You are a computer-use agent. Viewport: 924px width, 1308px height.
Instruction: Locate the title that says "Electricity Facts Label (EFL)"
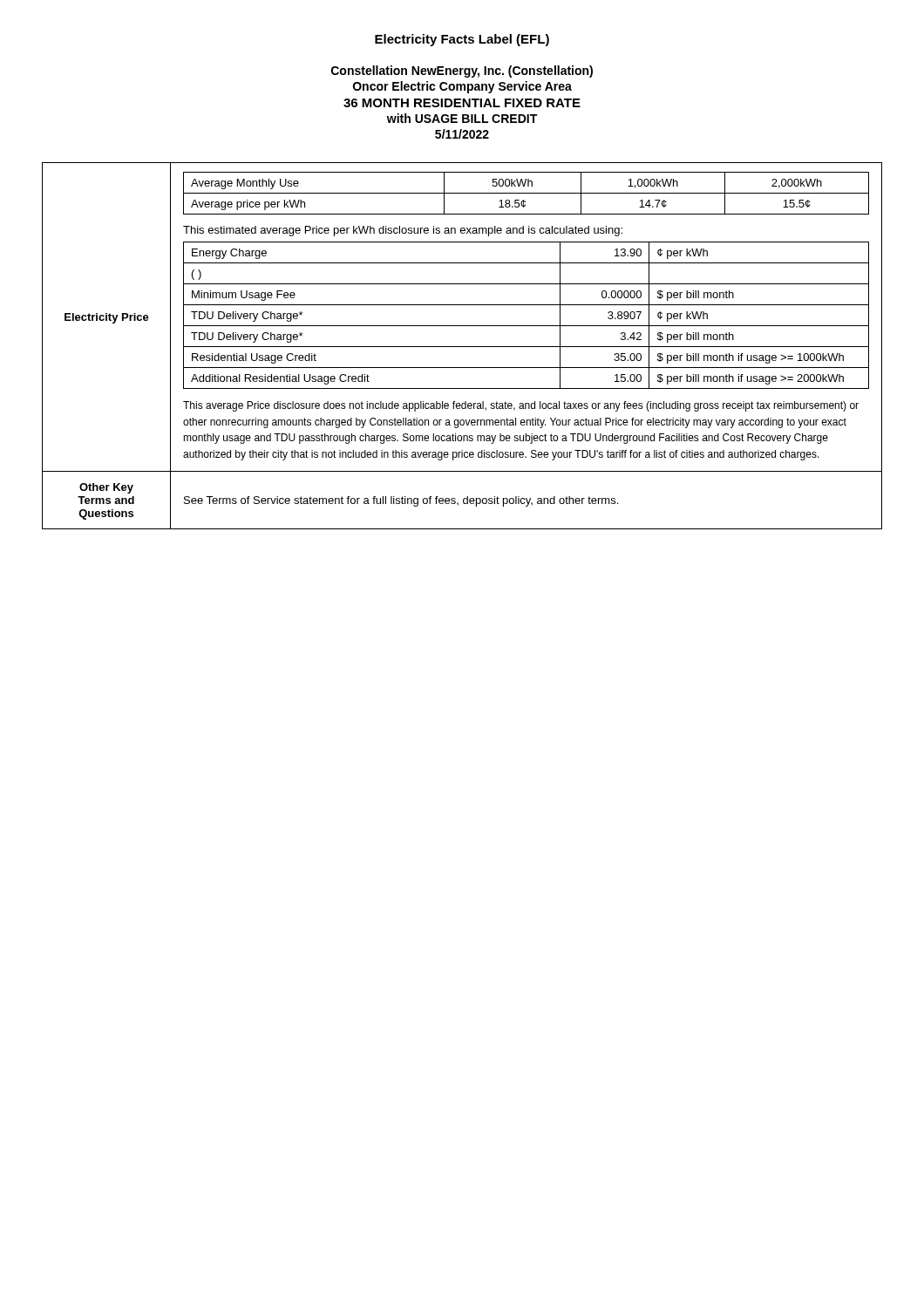click(462, 39)
